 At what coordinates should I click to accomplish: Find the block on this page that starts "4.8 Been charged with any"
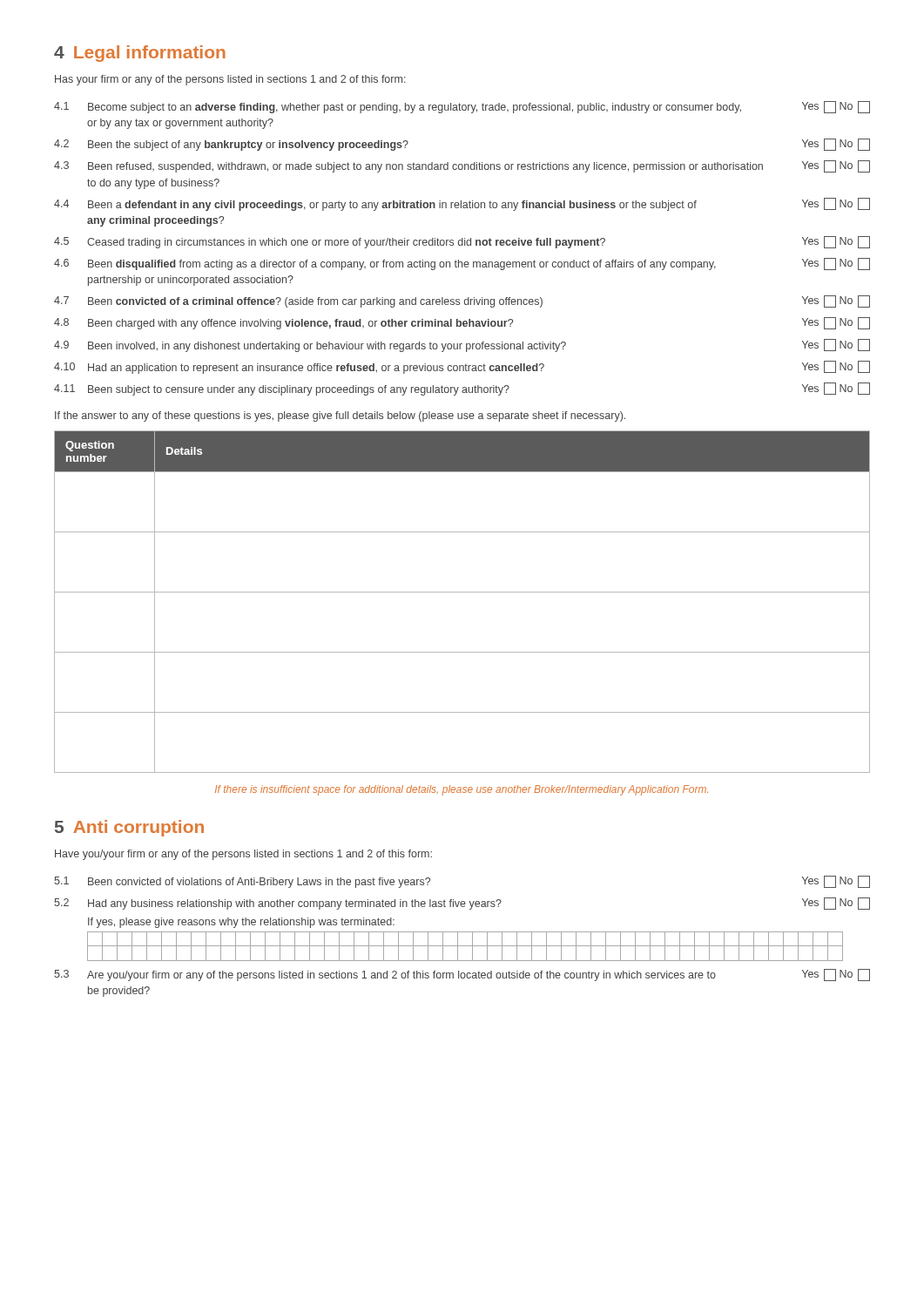click(x=462, y=324)
